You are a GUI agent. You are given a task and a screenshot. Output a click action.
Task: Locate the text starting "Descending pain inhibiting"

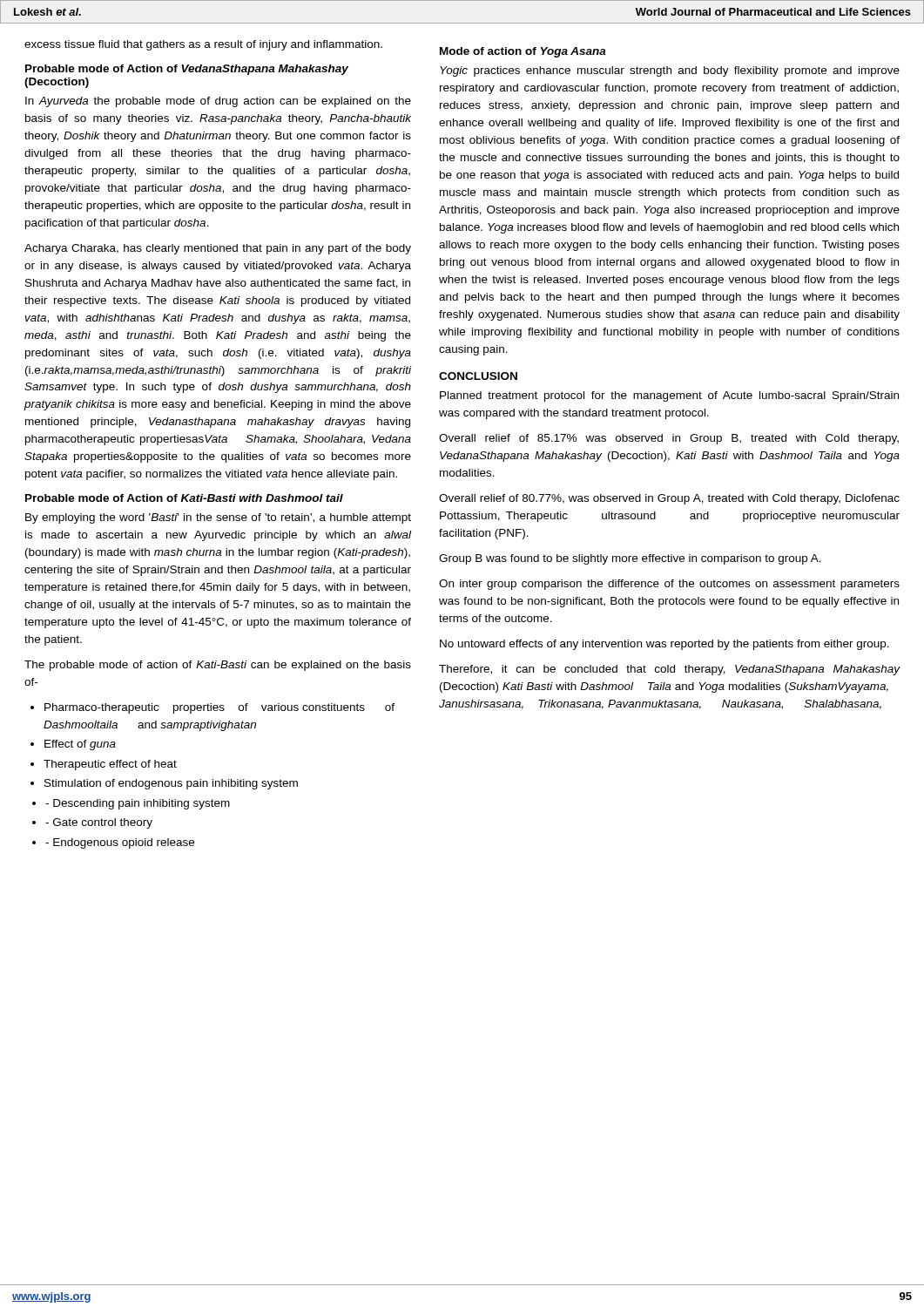click(223, 803)
